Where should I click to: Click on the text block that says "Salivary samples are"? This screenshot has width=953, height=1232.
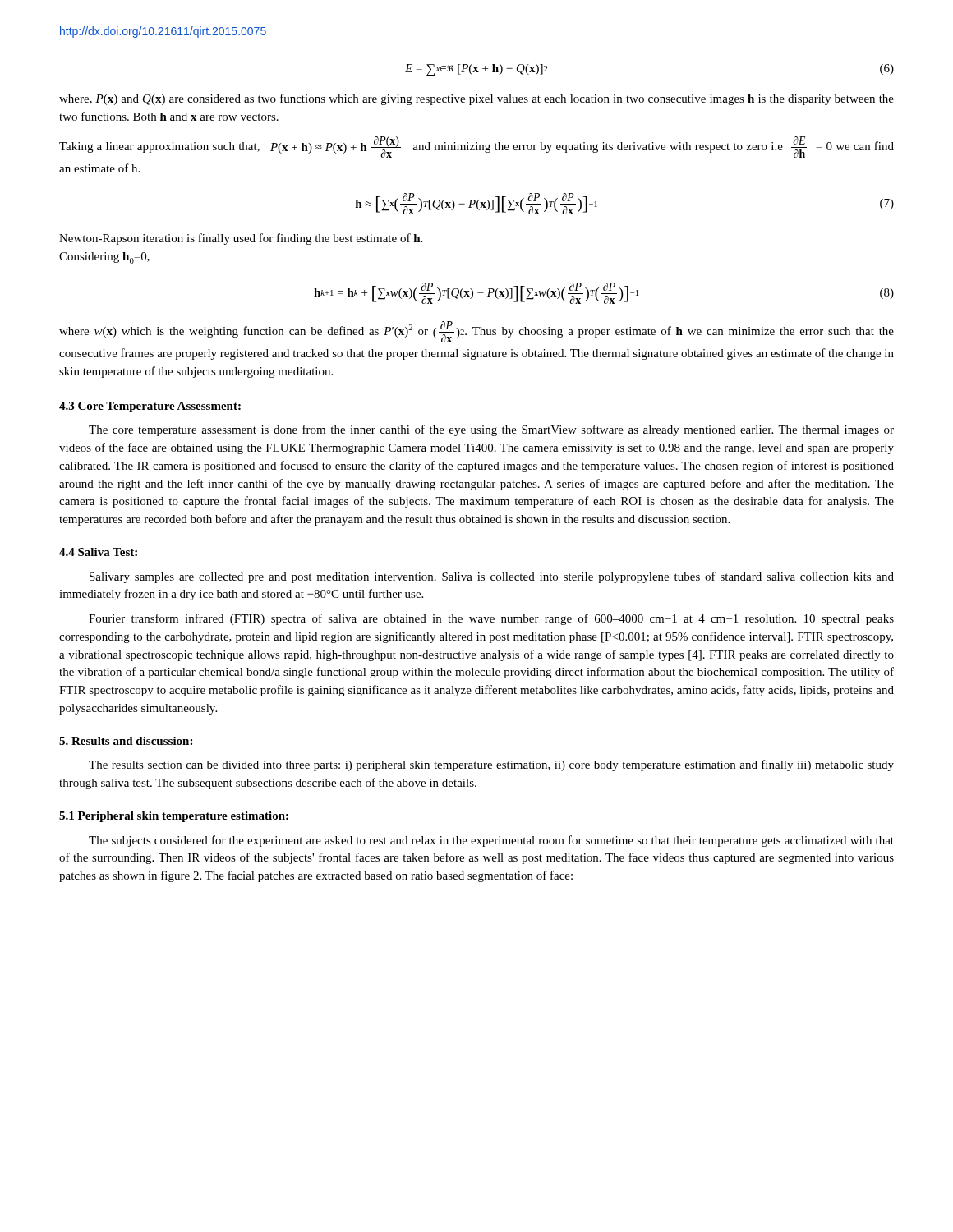point(476,585)
